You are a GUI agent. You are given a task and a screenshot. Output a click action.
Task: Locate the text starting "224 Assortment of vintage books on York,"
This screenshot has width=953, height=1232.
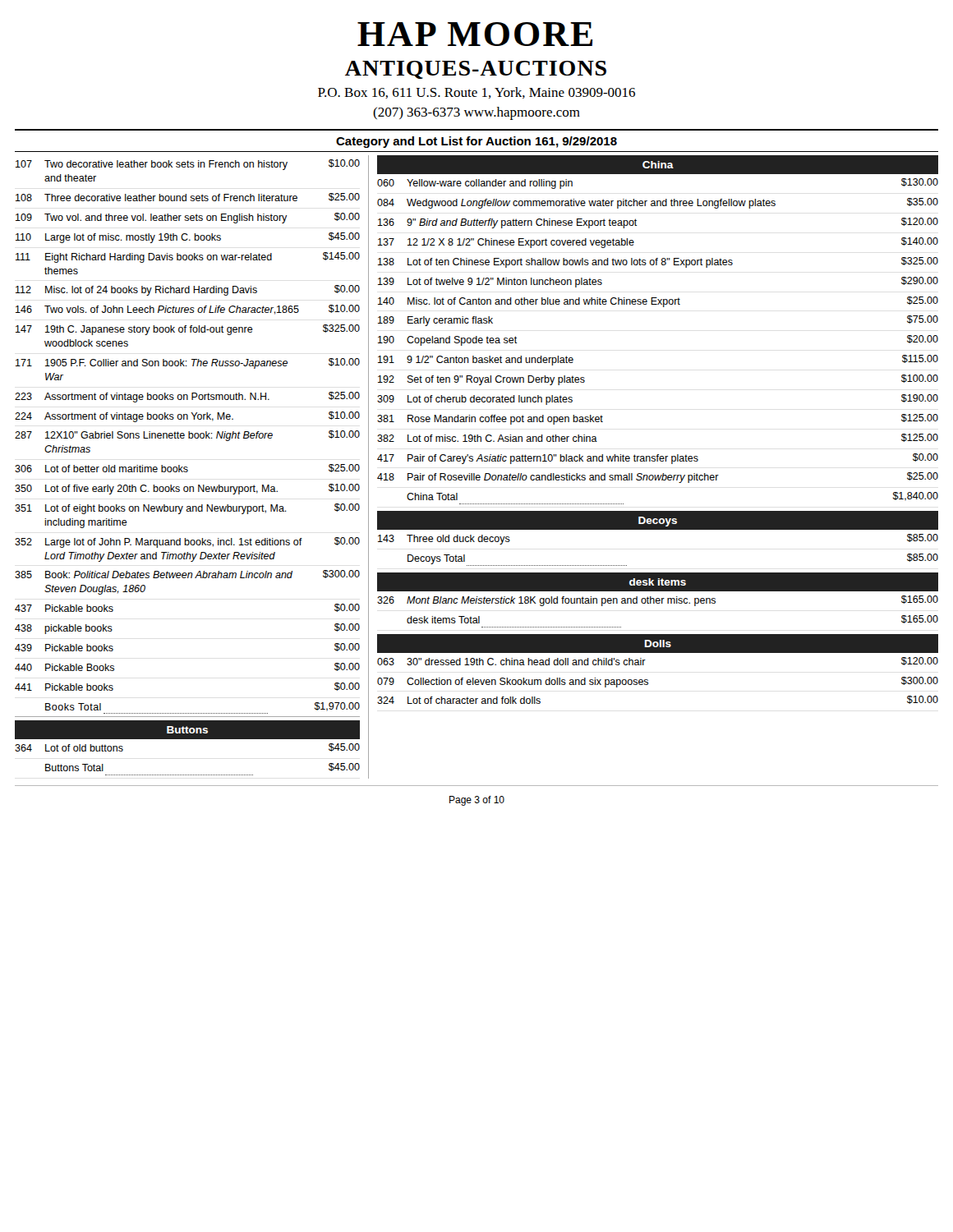[187, 416]
